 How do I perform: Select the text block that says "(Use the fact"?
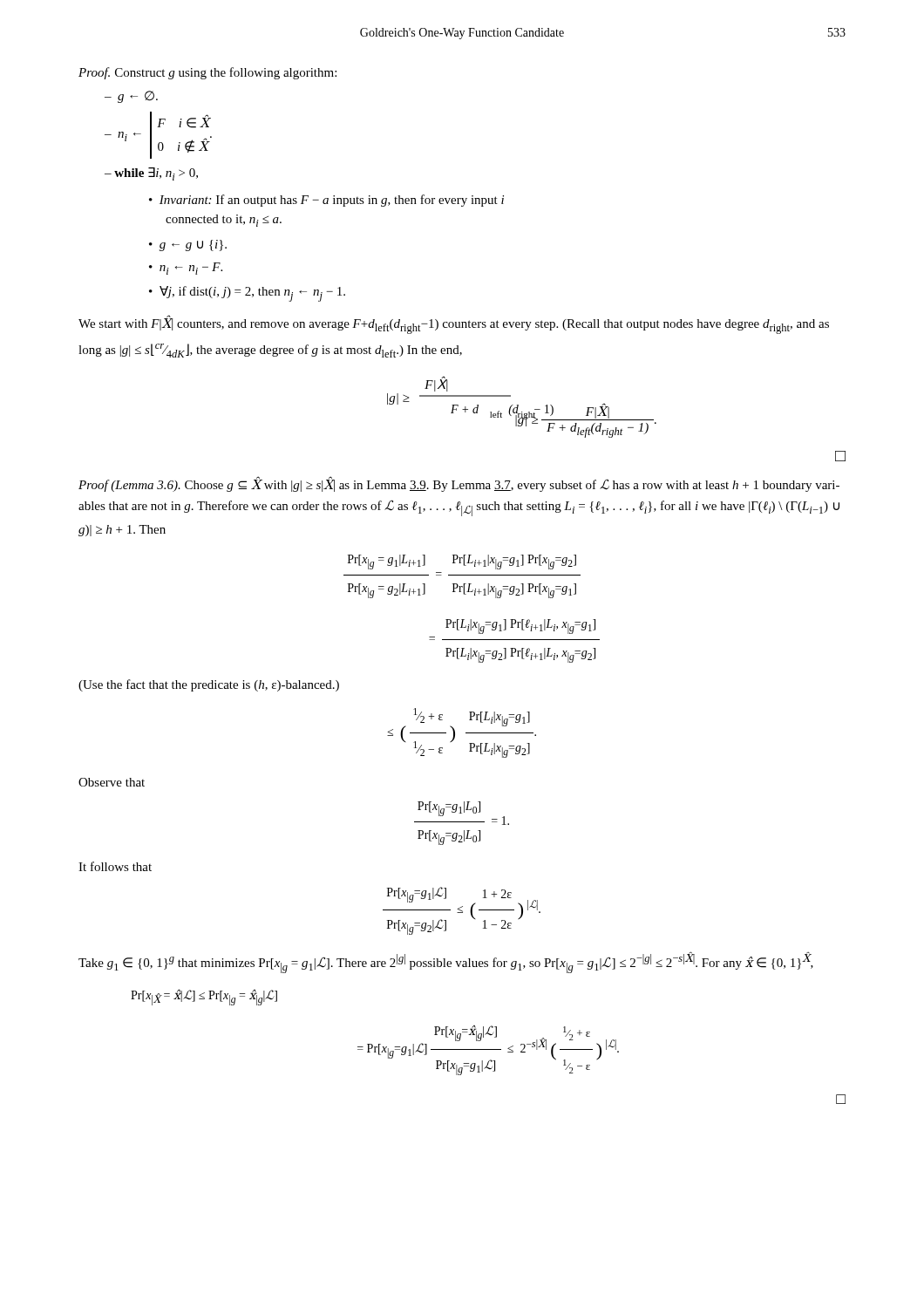coord(209,685)
